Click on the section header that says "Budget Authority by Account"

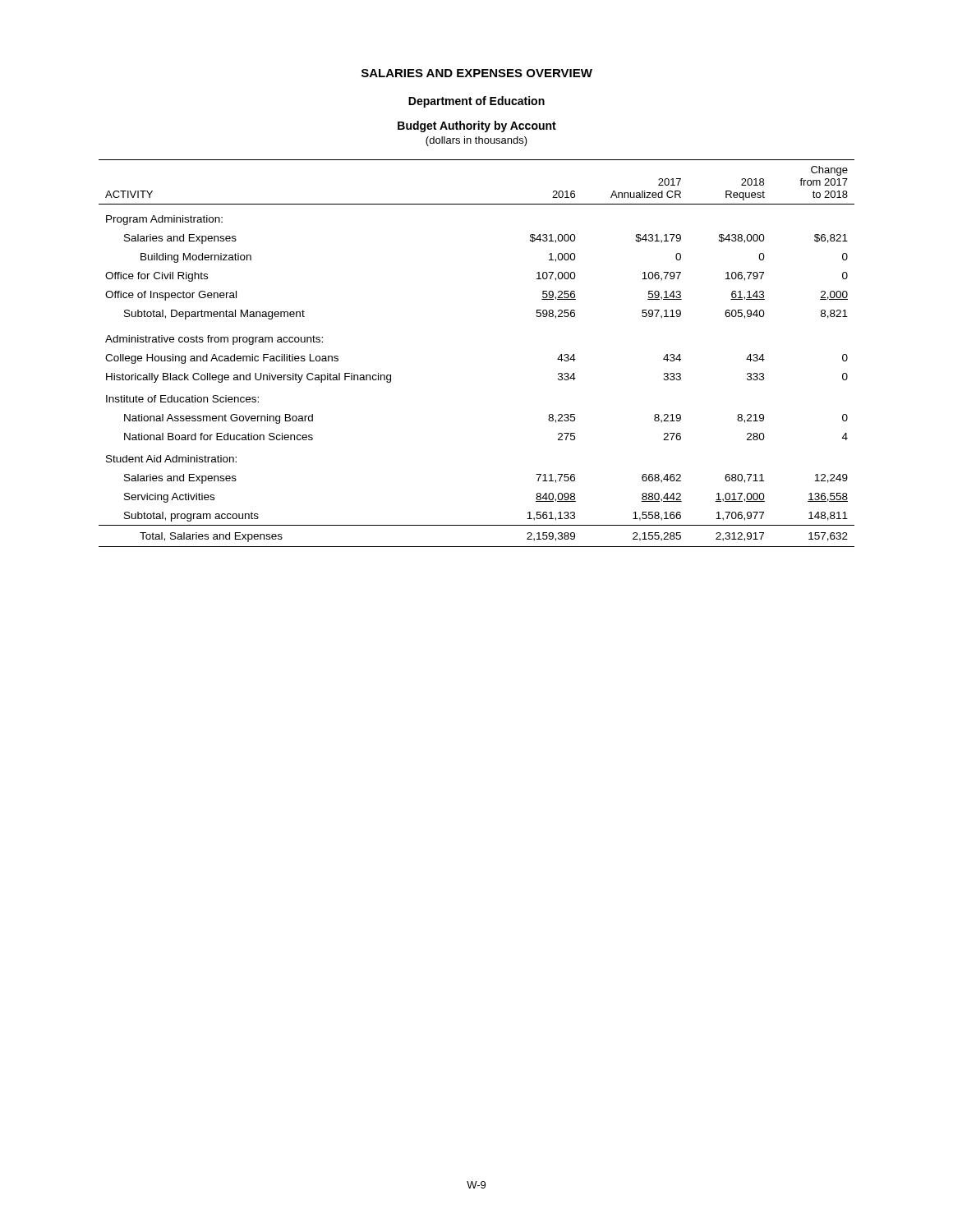tap(476, 126)
